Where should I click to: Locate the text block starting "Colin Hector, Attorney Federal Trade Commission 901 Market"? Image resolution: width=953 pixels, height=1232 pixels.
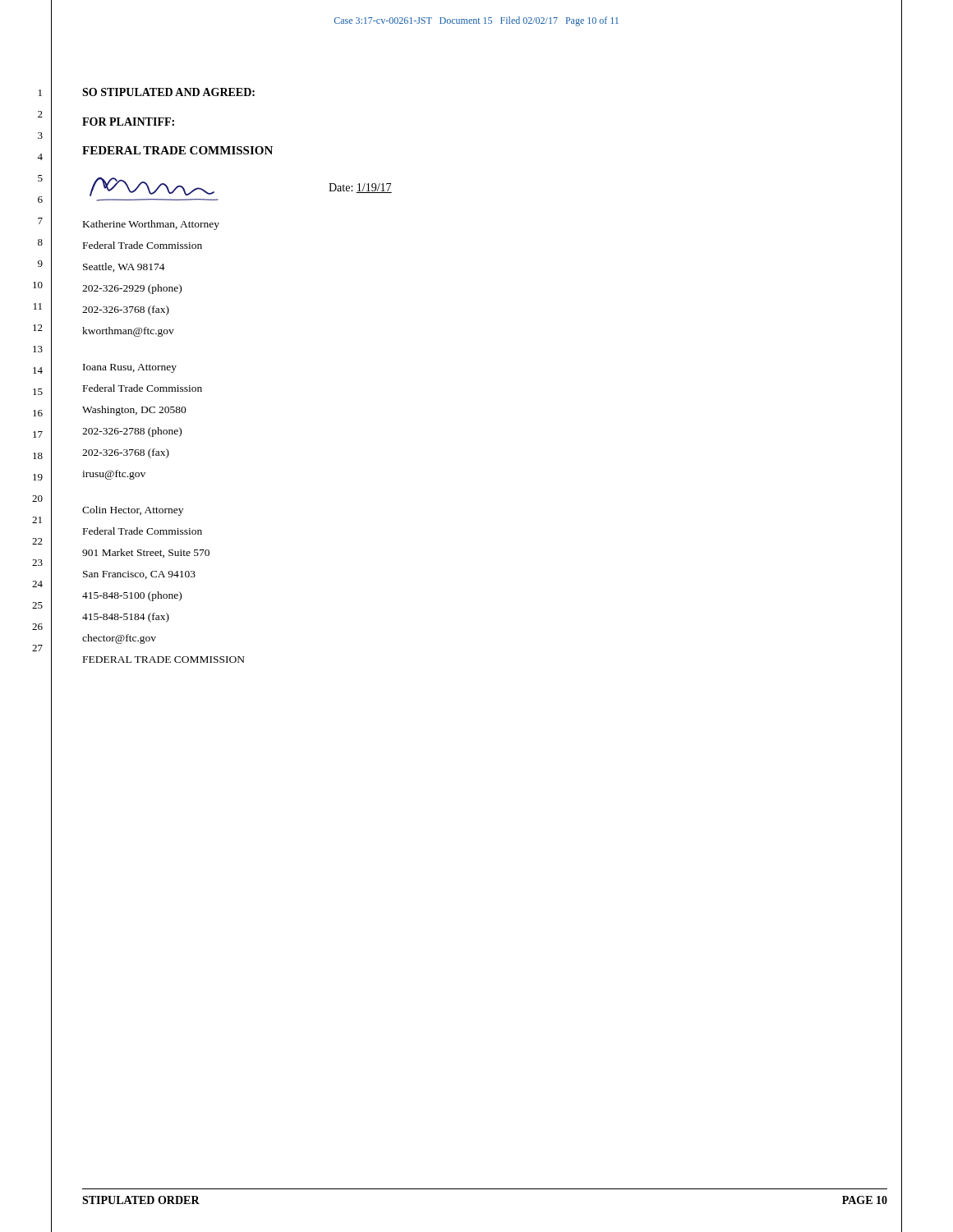pyautogui.click(x=163, y=584)
